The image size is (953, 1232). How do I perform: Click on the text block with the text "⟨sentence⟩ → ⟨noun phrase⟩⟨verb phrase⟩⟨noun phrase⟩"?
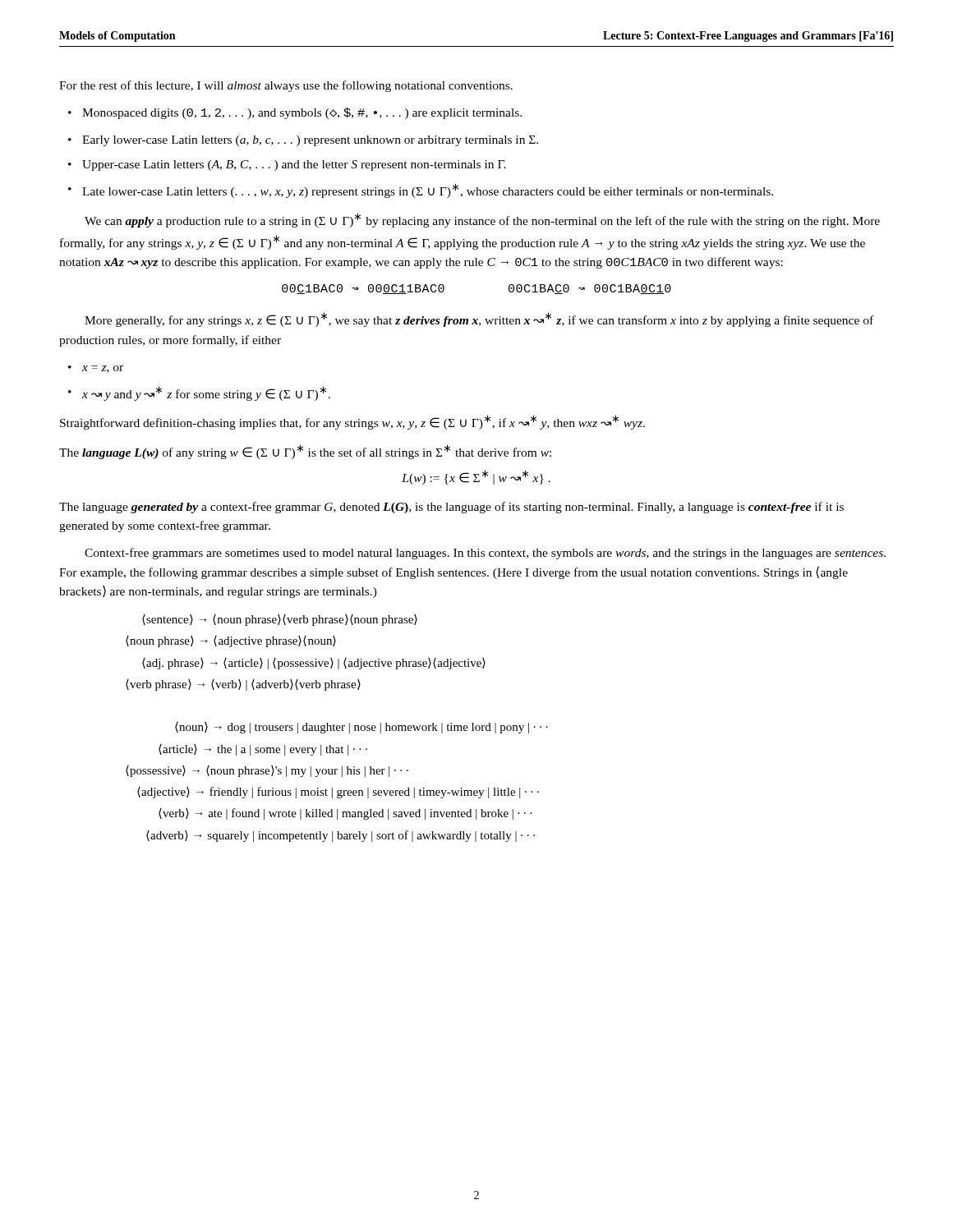(337, 727)
